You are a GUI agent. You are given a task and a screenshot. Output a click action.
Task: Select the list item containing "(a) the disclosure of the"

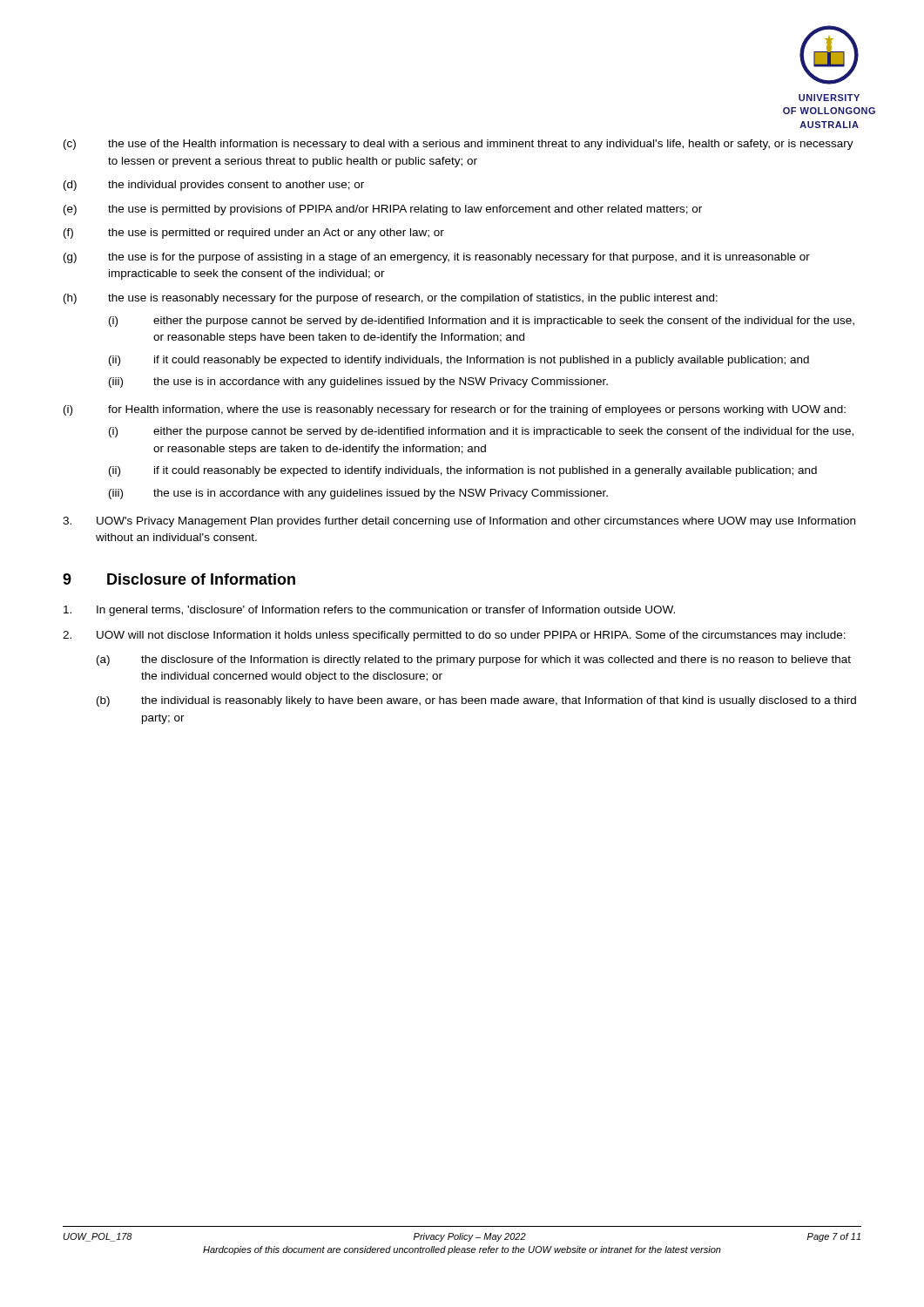coord(479,668)
